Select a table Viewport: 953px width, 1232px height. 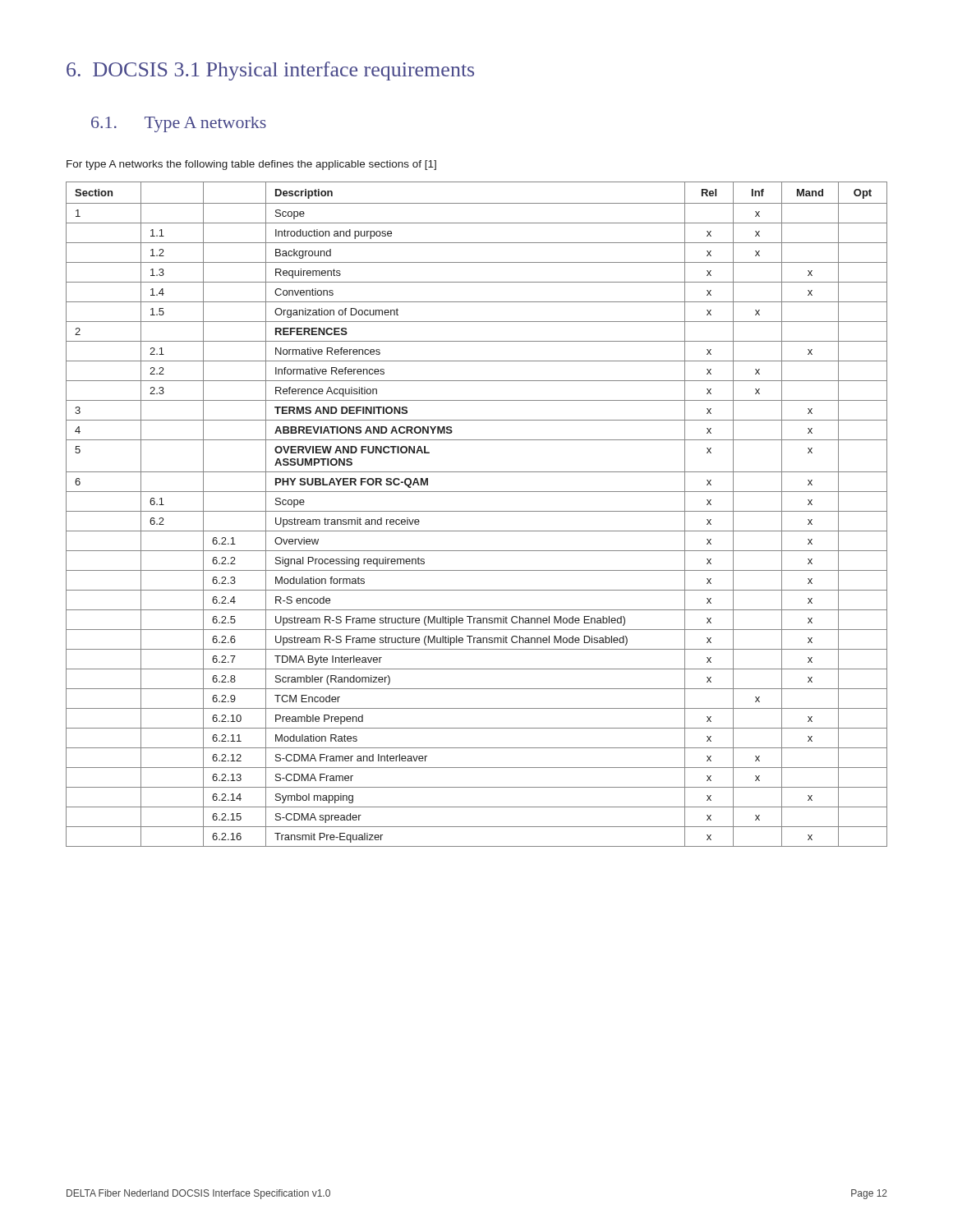tap(476, 514)
